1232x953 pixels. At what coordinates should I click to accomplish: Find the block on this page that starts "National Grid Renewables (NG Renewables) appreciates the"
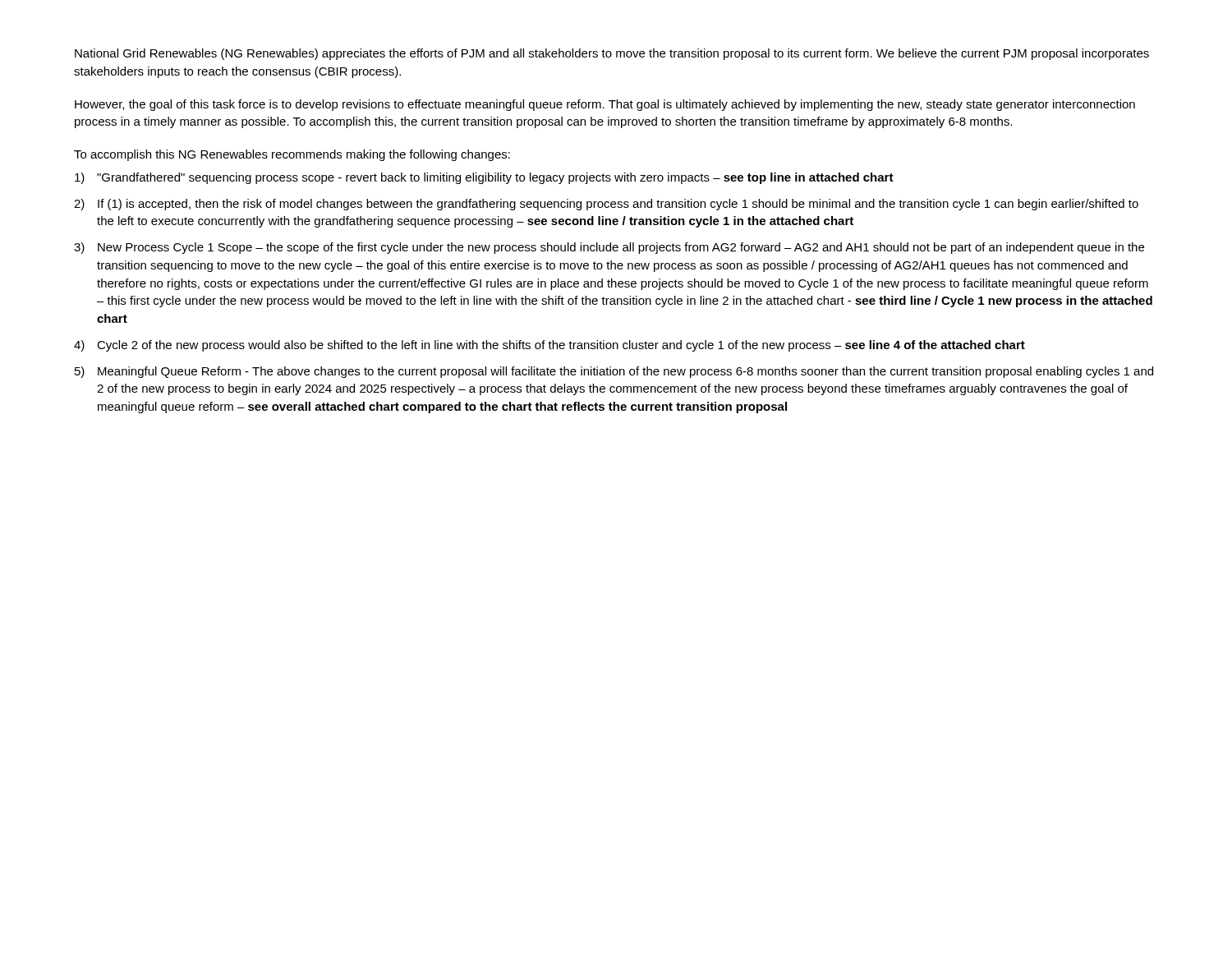coord(612,62)
